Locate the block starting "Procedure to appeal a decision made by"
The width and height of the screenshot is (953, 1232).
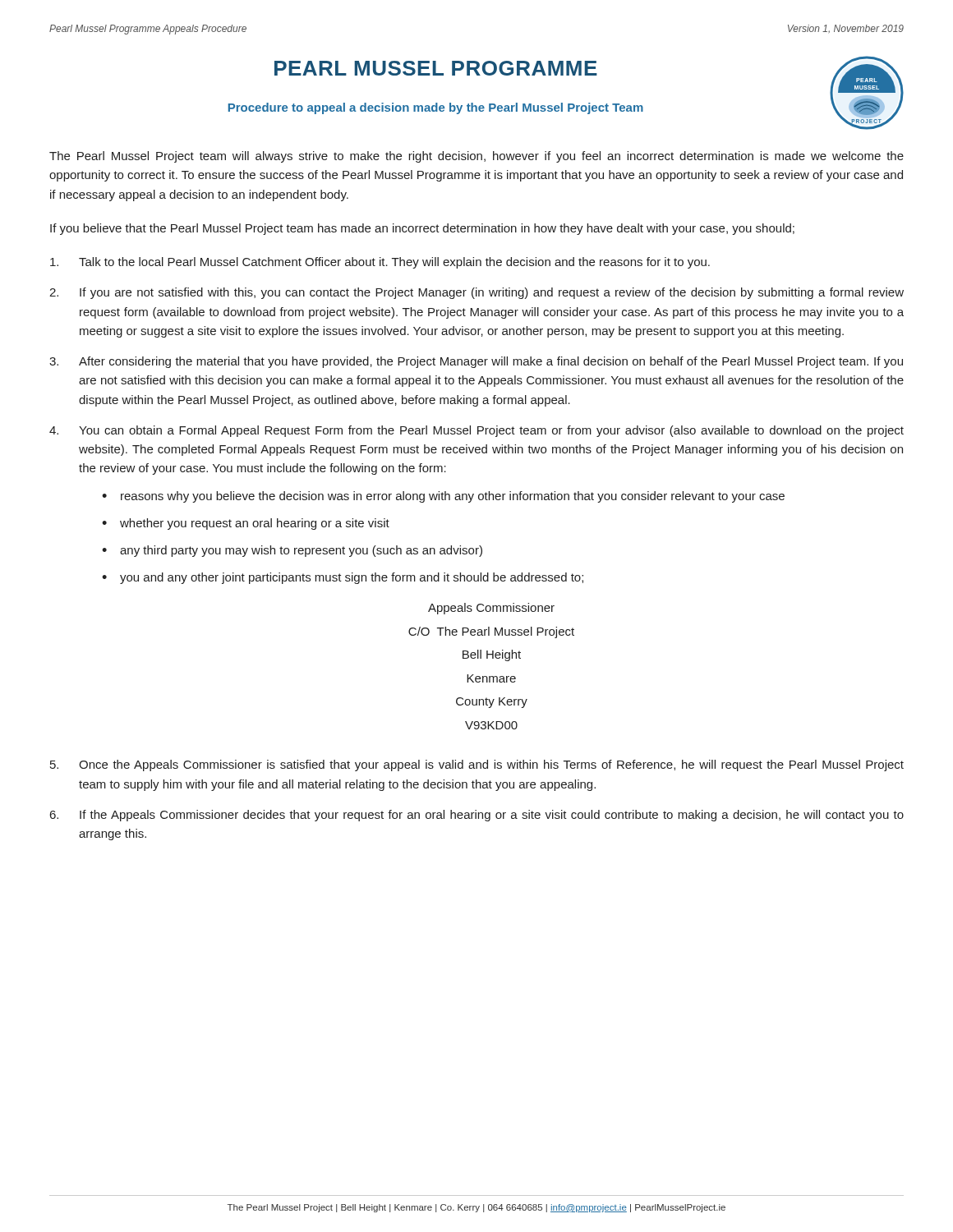point(435,107)
